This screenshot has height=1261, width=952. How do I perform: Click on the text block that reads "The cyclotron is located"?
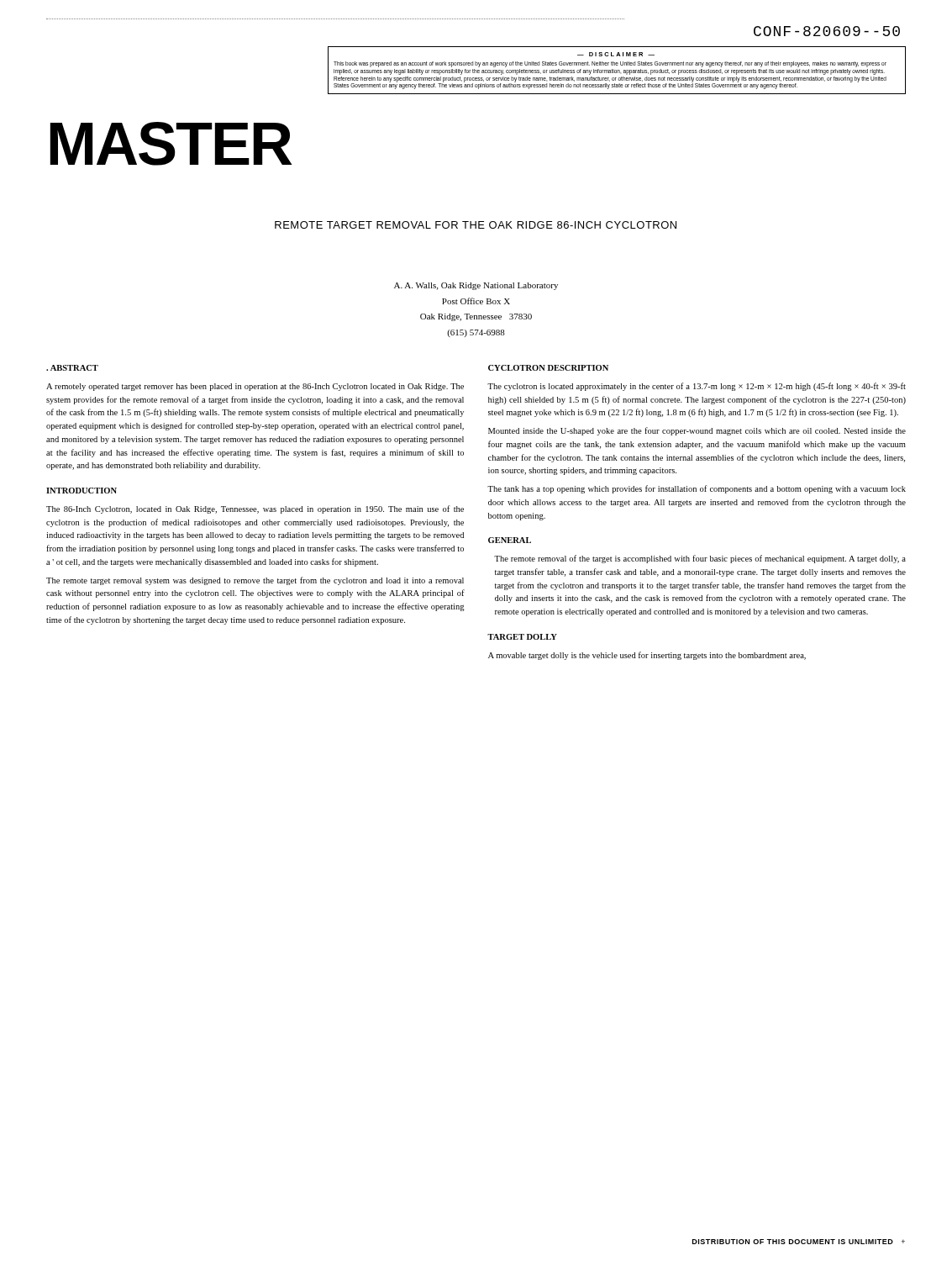697,400
